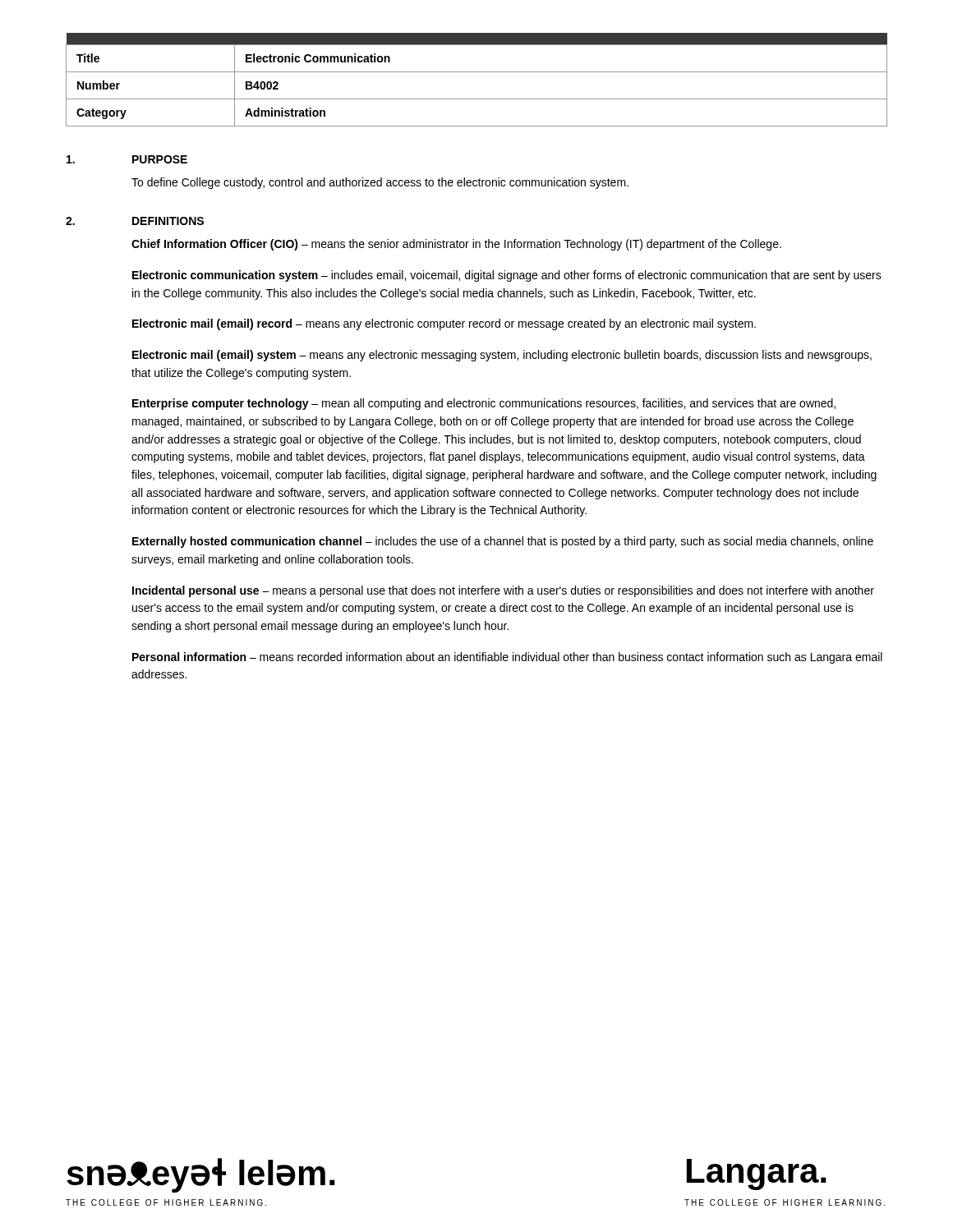Find the text block that says "To define College custody, control and authorized"
This screenshot has height=1232, width=953.
tap(380, 182)
